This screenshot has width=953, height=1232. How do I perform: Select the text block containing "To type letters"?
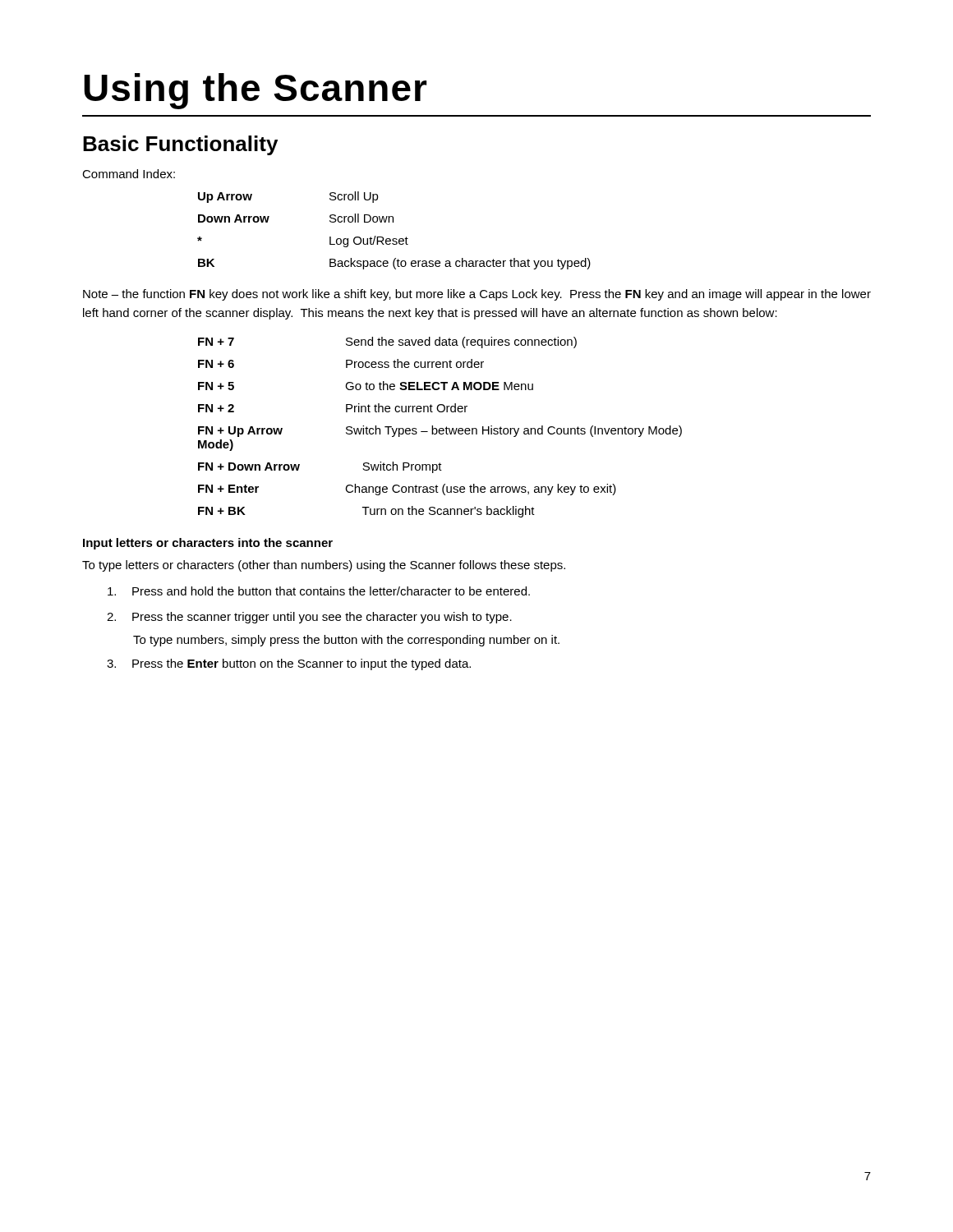click(x=324, y=564)
